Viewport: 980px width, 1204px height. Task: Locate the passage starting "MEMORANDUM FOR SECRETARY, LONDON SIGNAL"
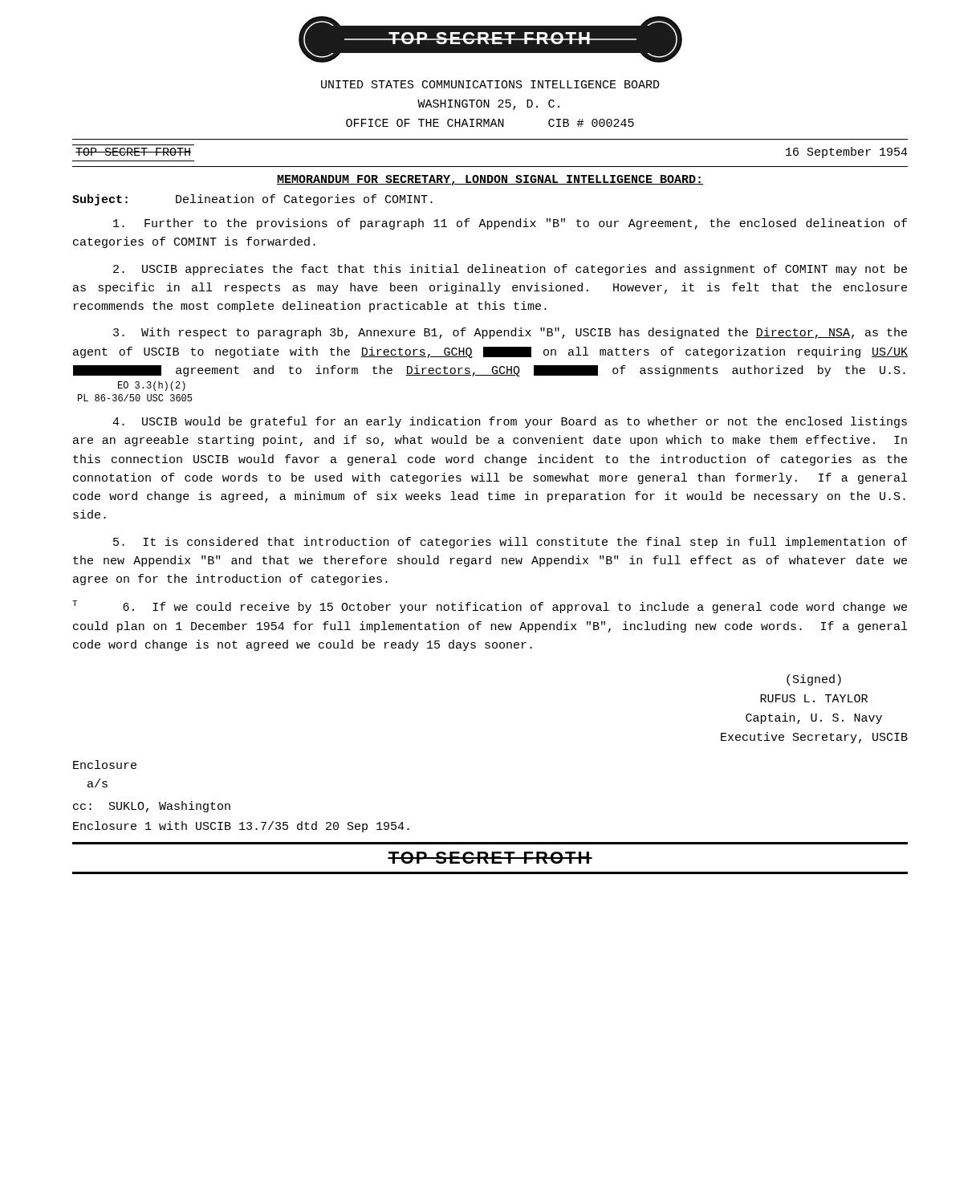[490, 180]
